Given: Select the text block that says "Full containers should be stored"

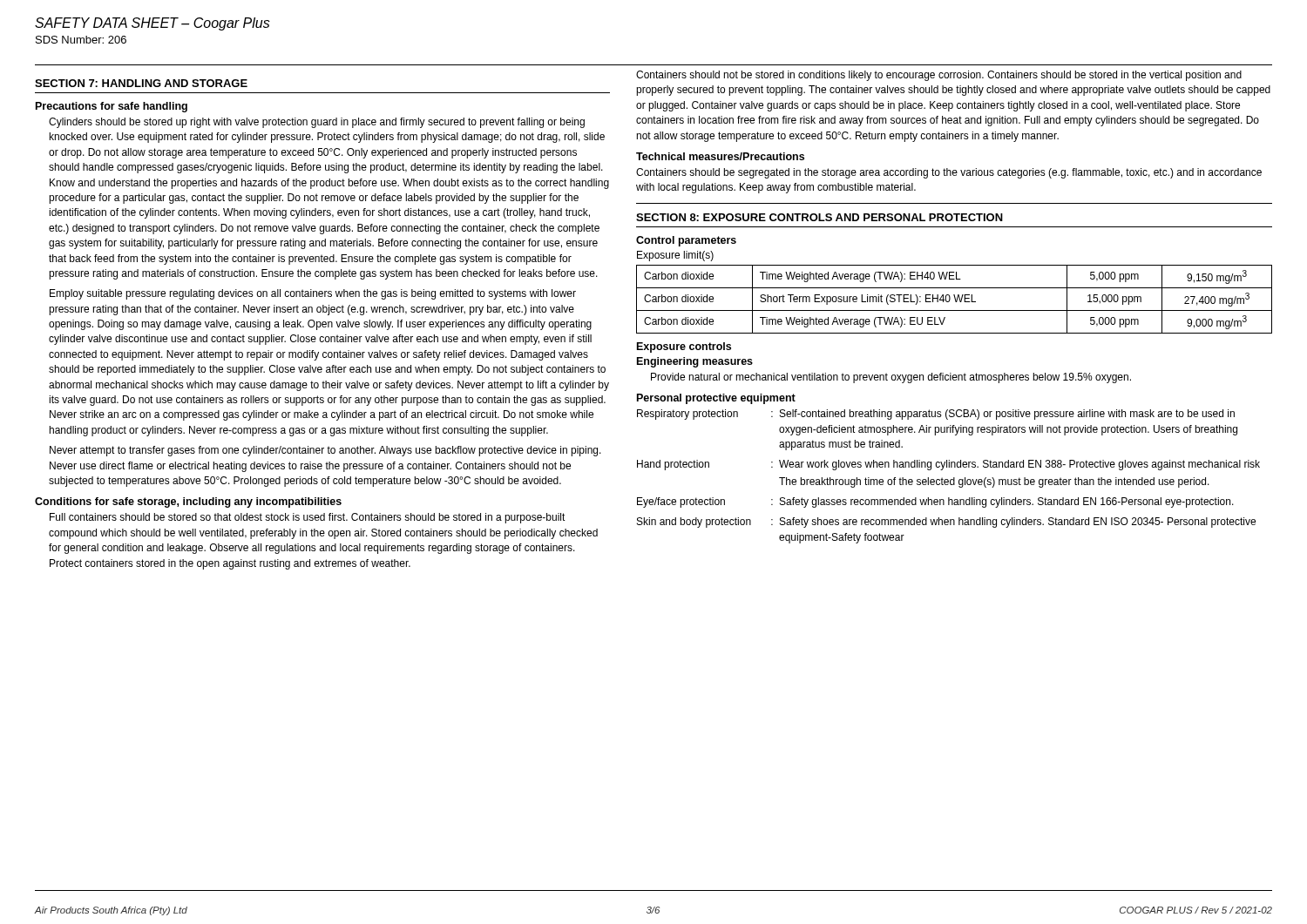Looking at the screenshot, I should (x=323, y=540).
